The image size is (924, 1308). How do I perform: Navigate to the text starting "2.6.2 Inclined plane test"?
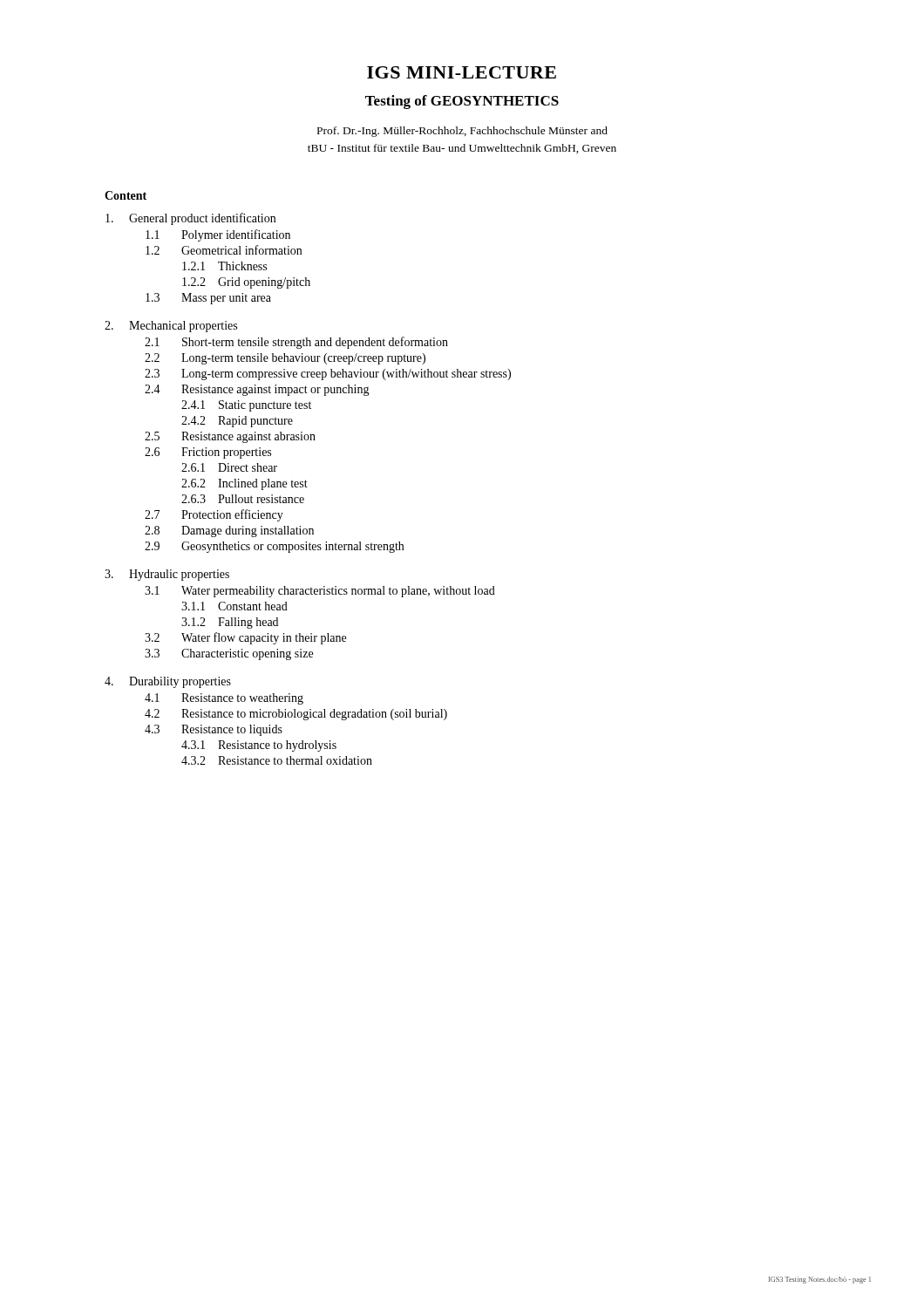[x=244, y=484]
